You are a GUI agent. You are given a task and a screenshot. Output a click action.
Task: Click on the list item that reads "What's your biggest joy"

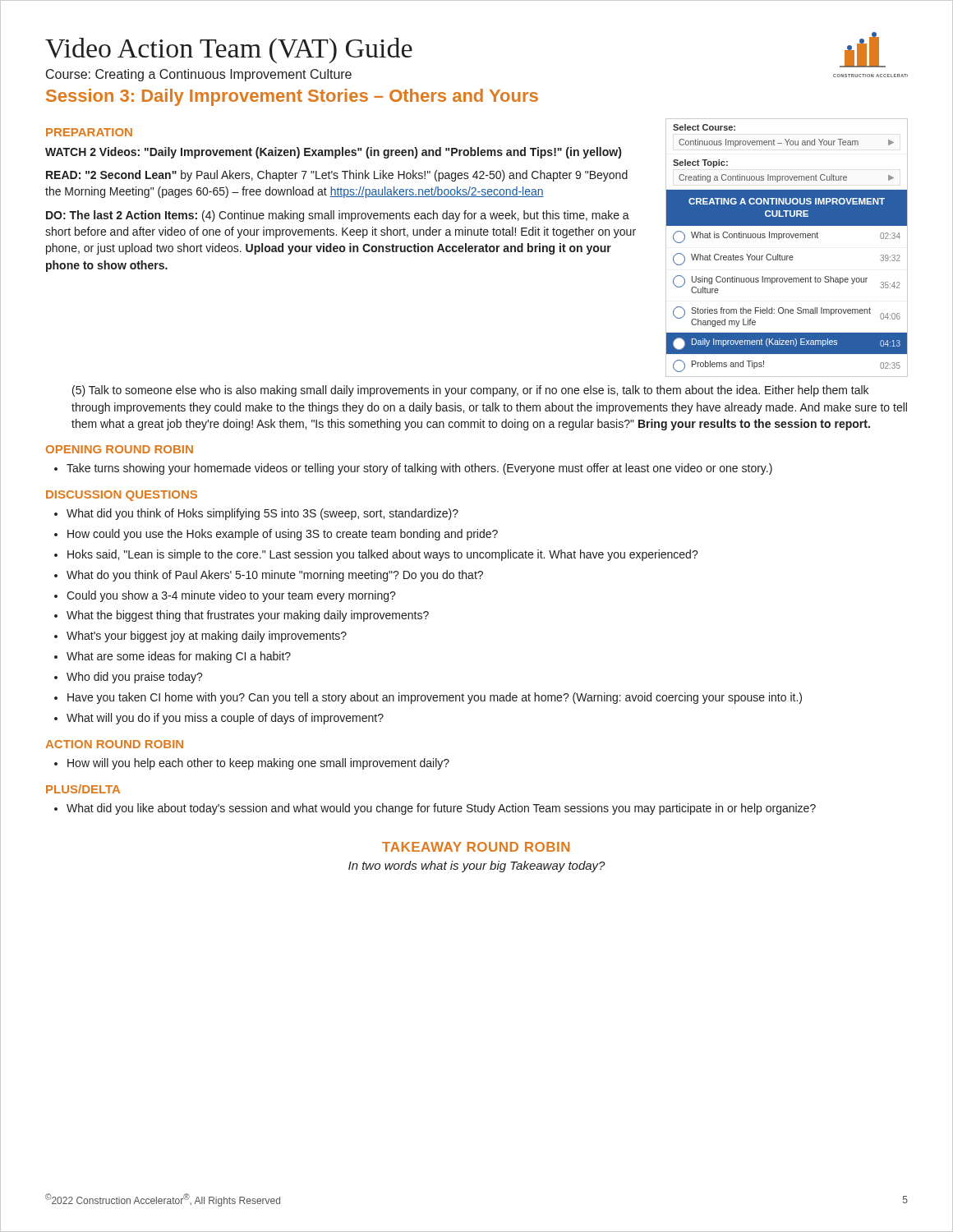pyautogui.click(x=207, y=636)
